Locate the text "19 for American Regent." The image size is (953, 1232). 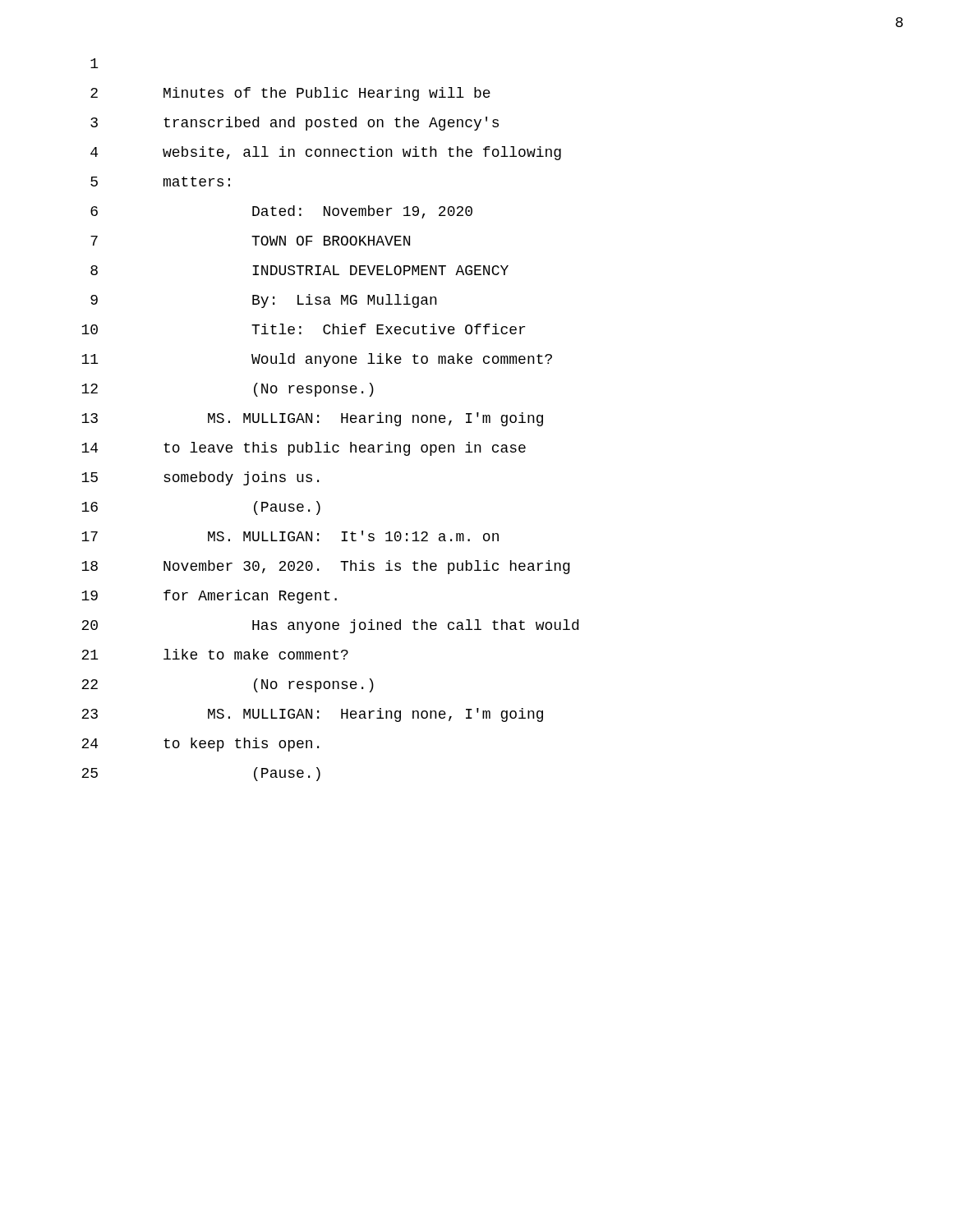click(x=195, y=596)
